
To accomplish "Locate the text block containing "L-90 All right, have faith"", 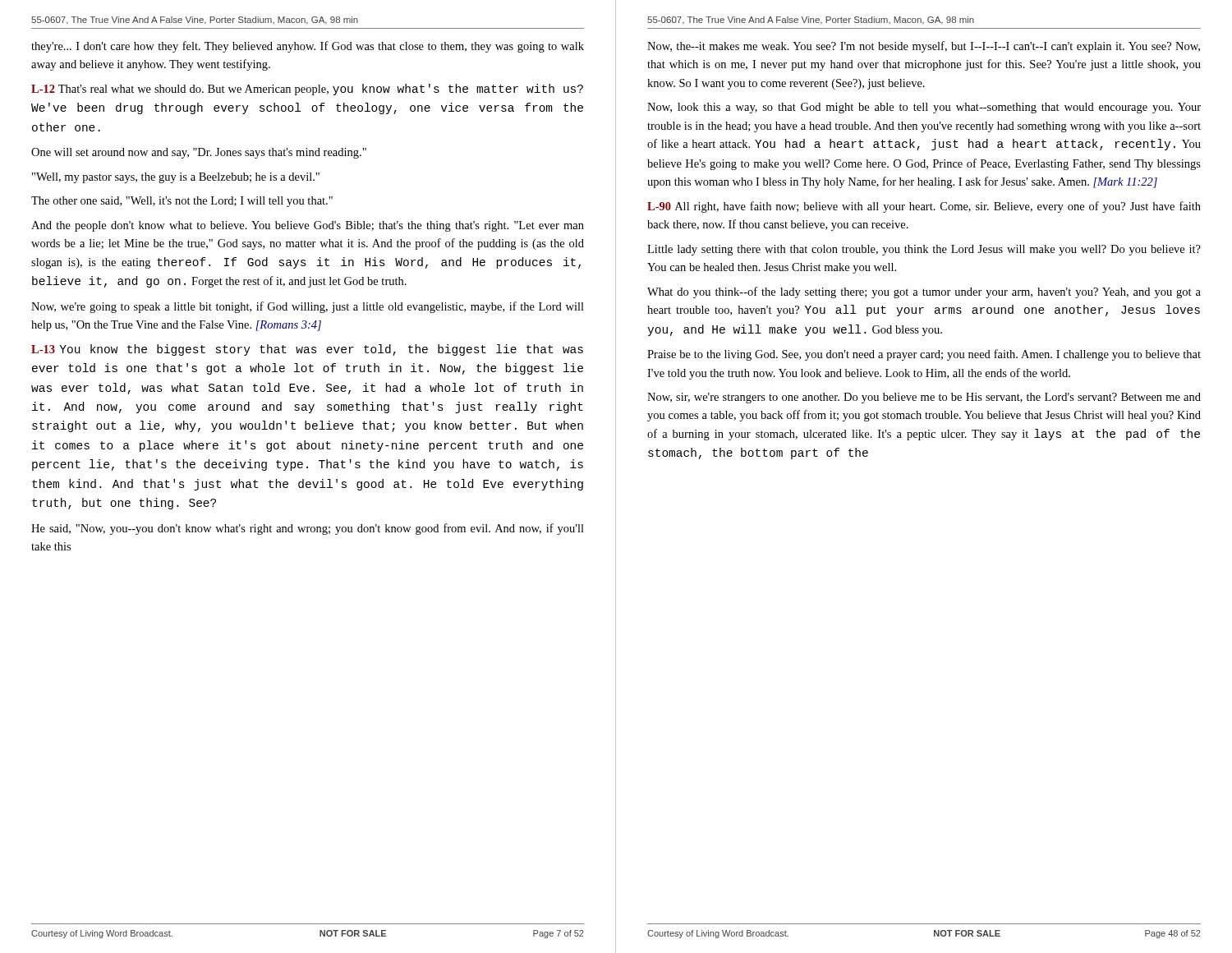I will [x=924, y=215].
